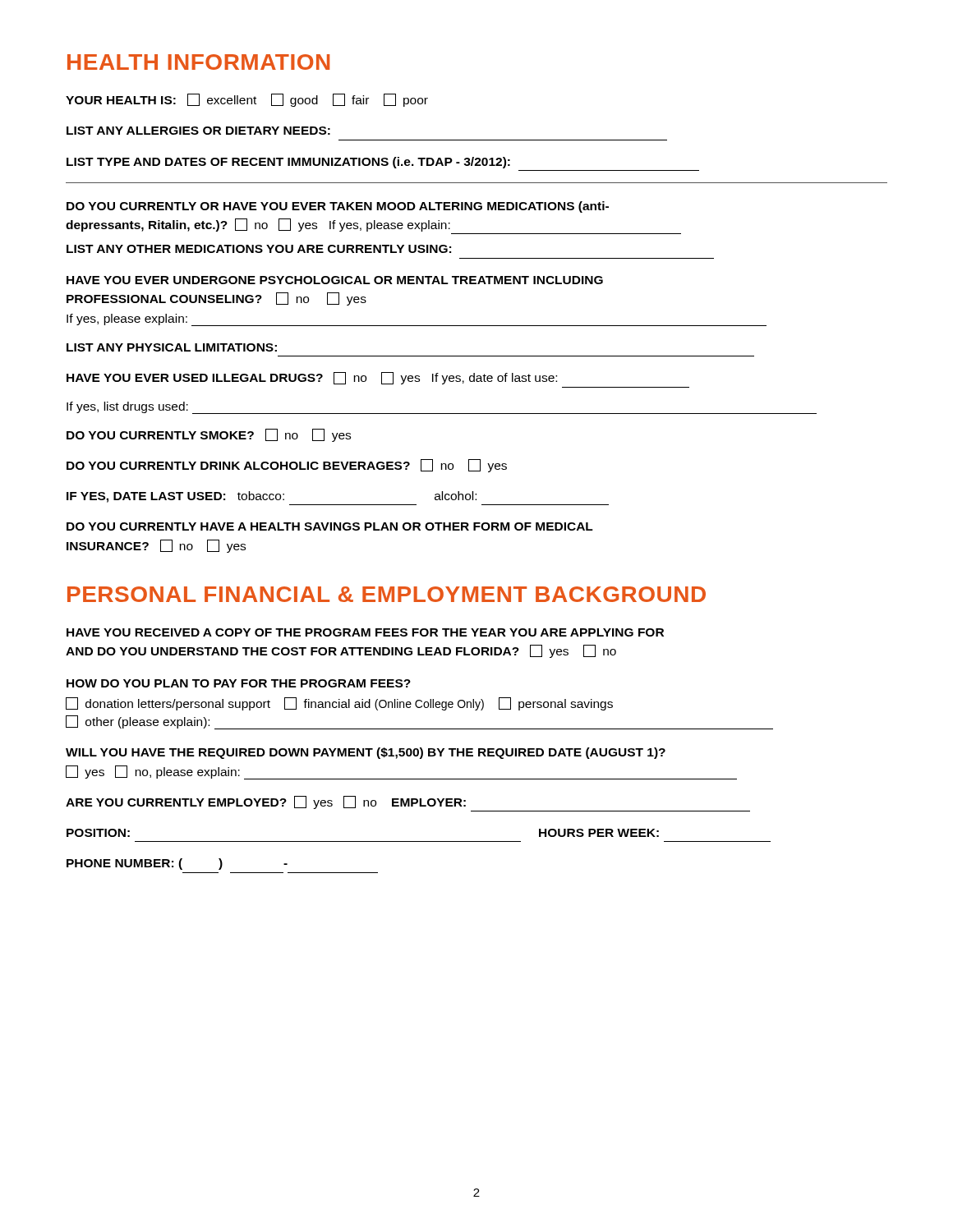Point to the text starting "HAVE YOU EVER USED ILLEGAL"
Screen dimensions: 1232x953
[x=378, y=379]
